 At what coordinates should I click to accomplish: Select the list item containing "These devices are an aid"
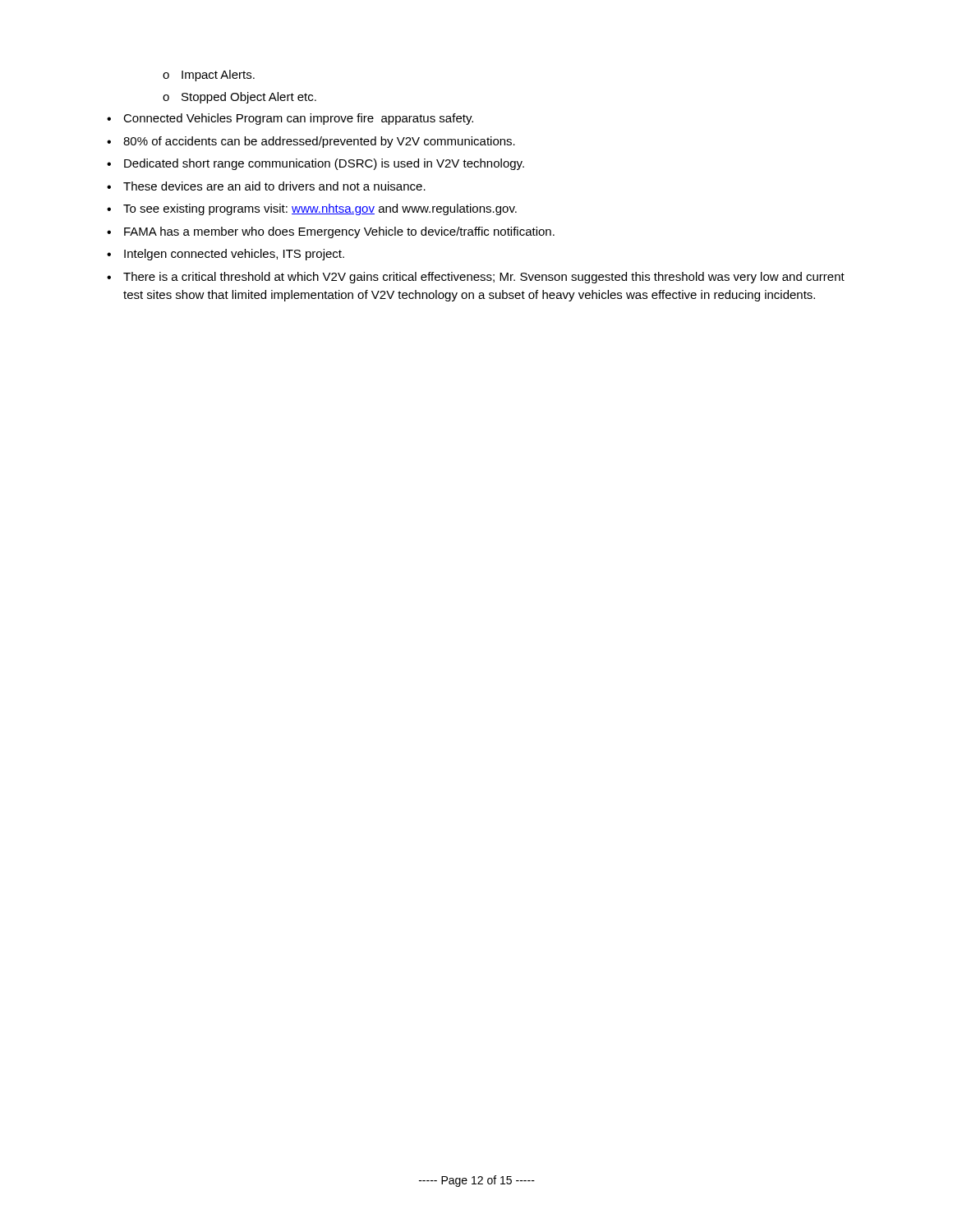[275, 186]
